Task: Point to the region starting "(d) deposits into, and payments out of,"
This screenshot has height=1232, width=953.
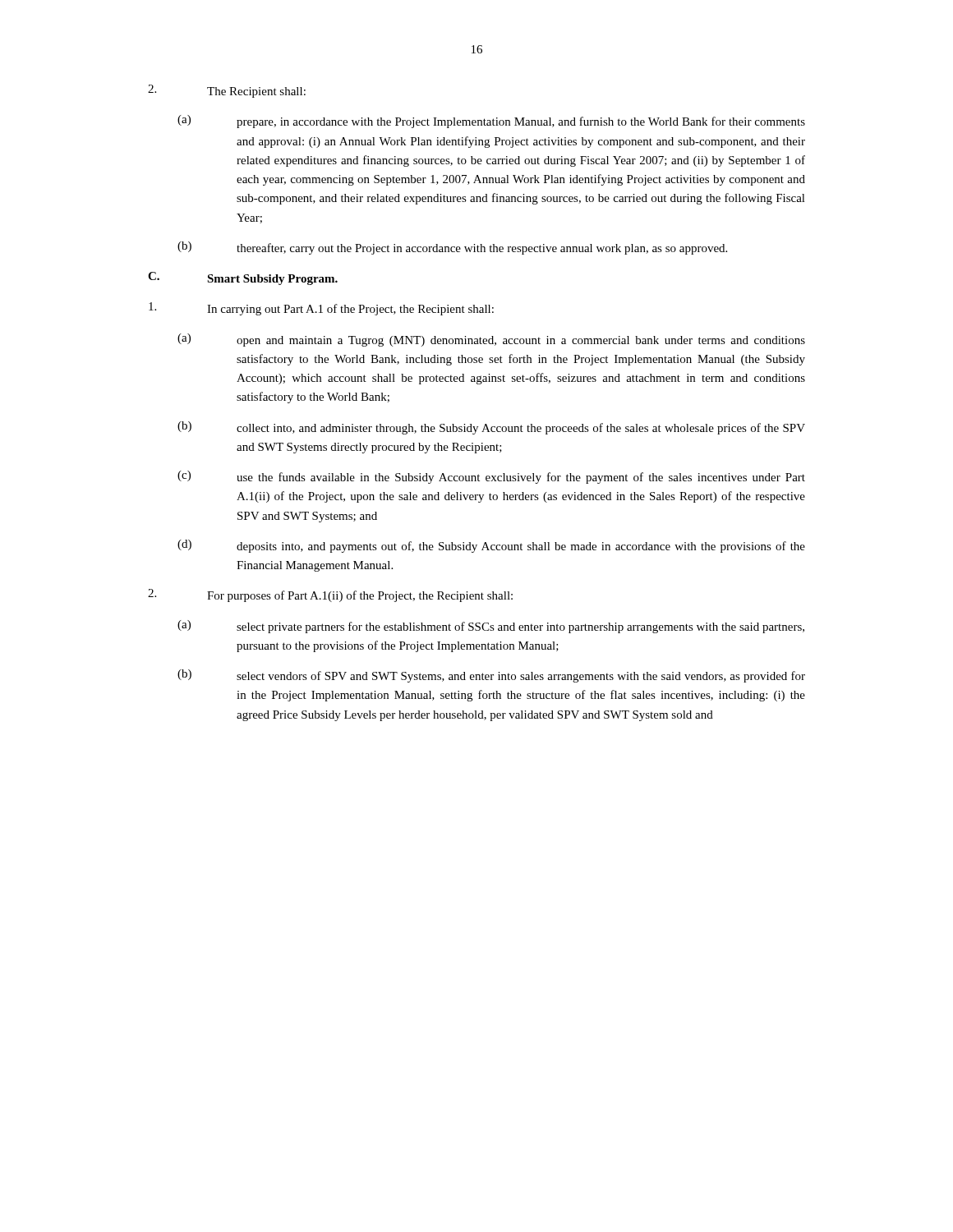Action: point(476,556)
